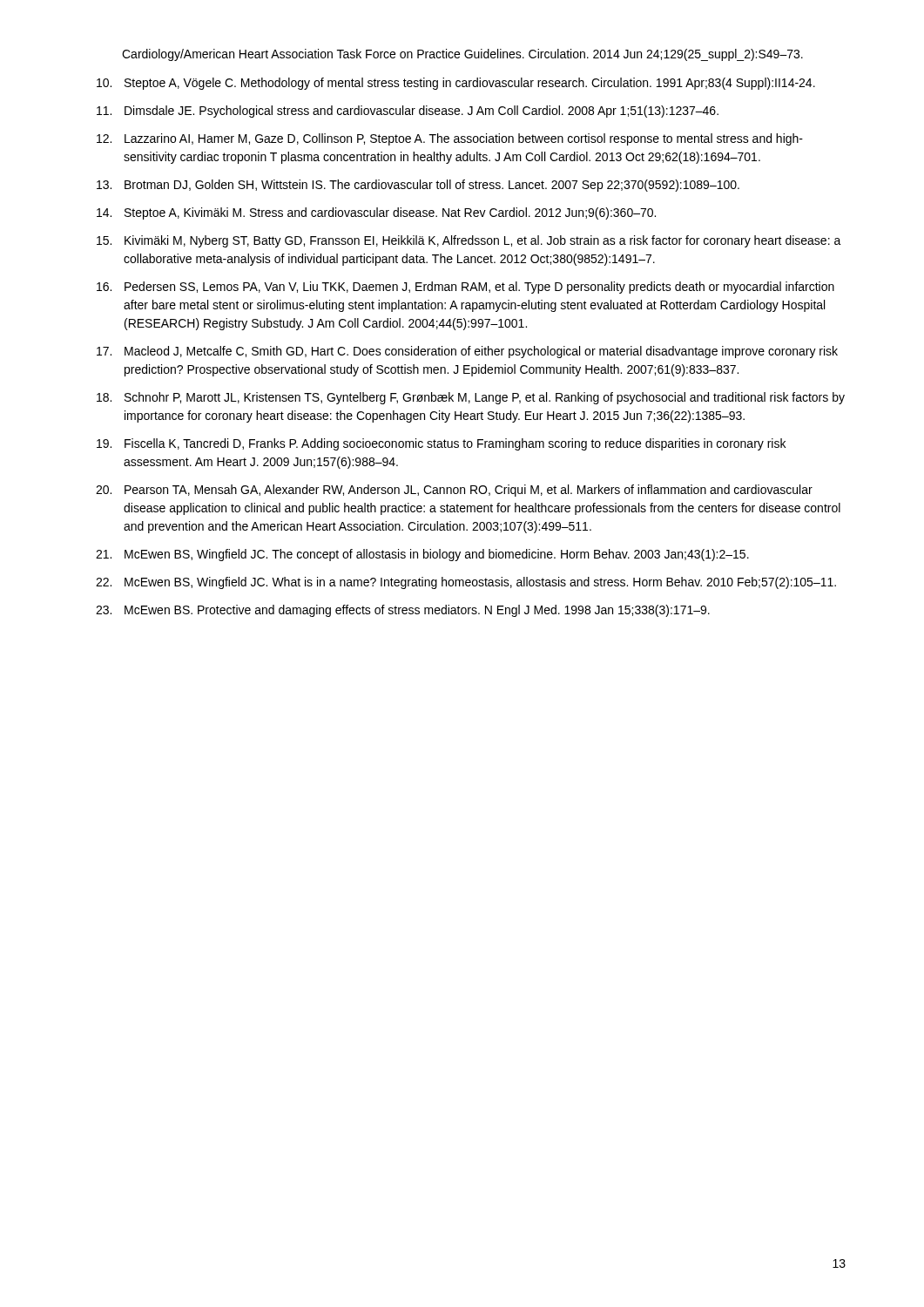Select the list item that reads "15. Kivimäki M, Nyberg ST, Batty GD, Fransson"

pos(471,250)
